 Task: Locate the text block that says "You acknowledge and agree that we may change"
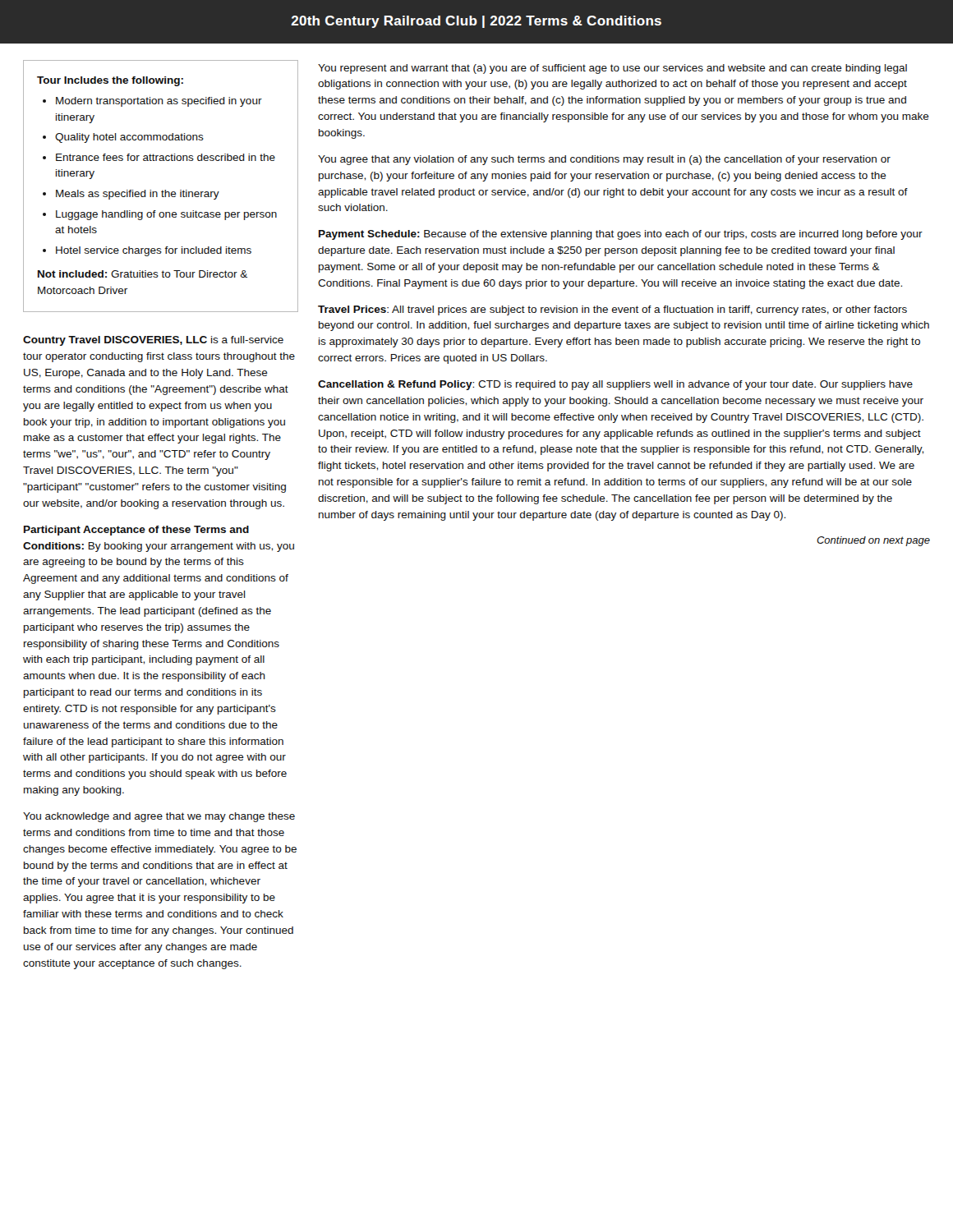tap(160, 889)
